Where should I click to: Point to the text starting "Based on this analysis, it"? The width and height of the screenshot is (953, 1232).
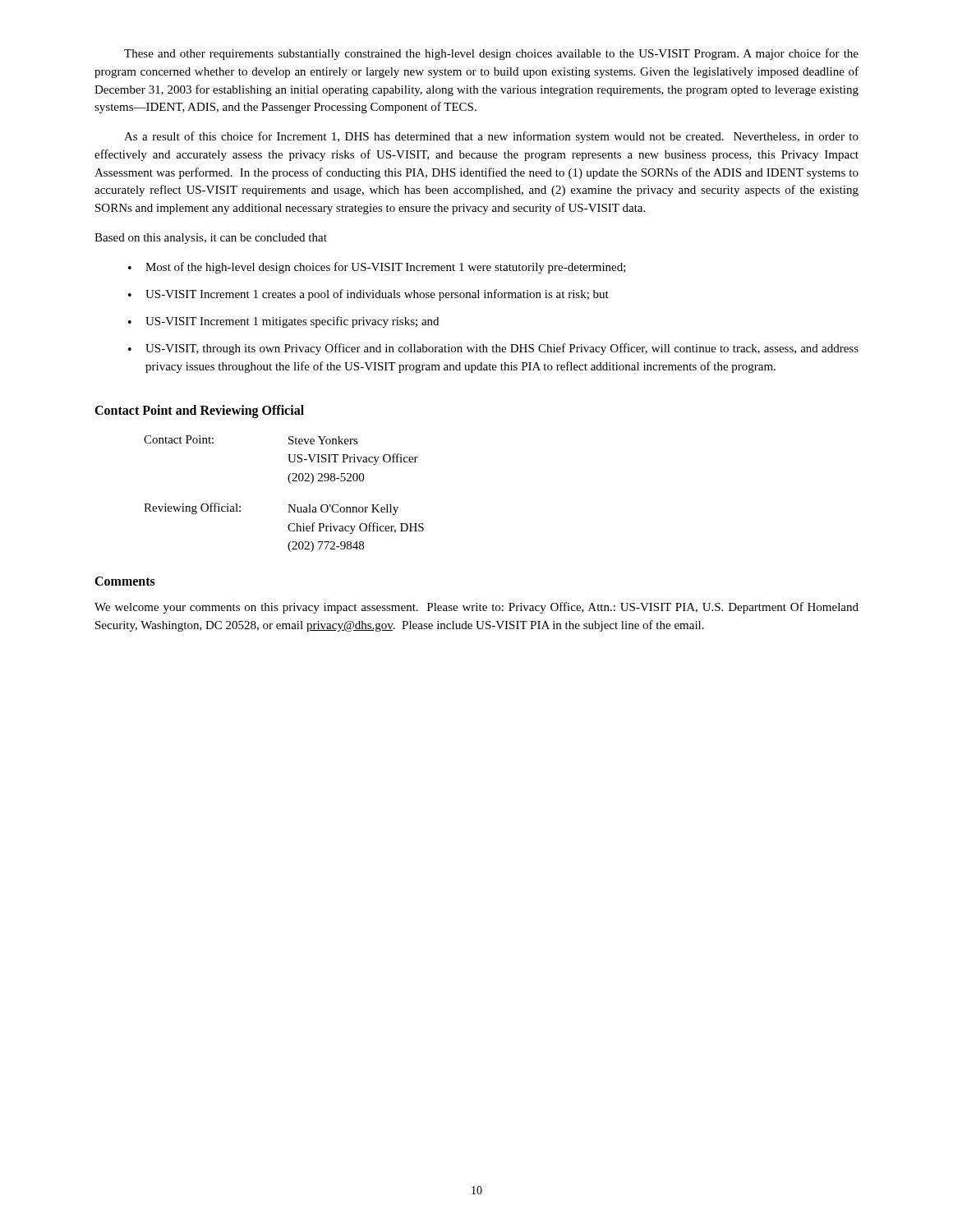click(211, 237)
